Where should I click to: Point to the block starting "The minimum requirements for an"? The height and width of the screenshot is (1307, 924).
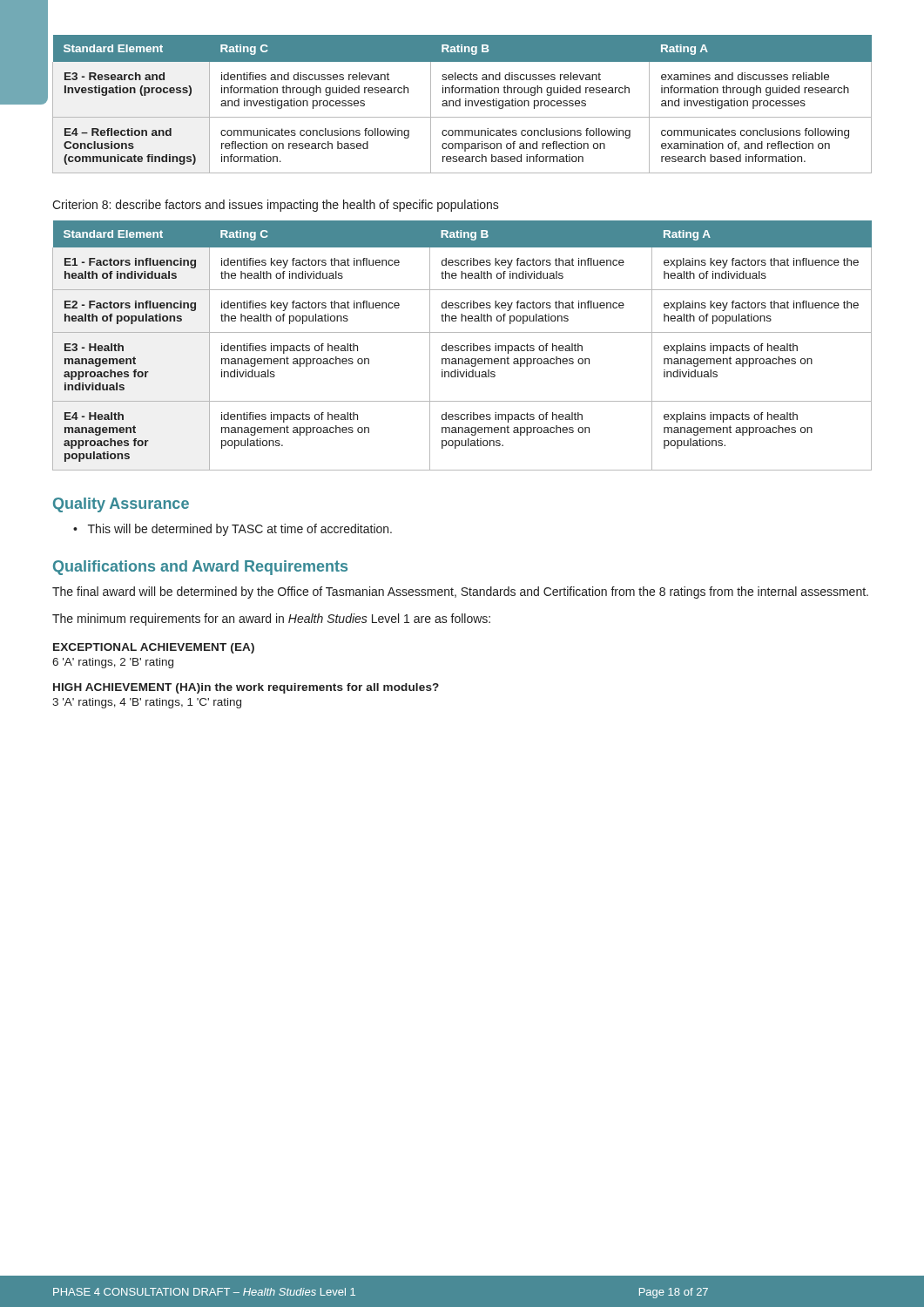(x=272, y=619)
